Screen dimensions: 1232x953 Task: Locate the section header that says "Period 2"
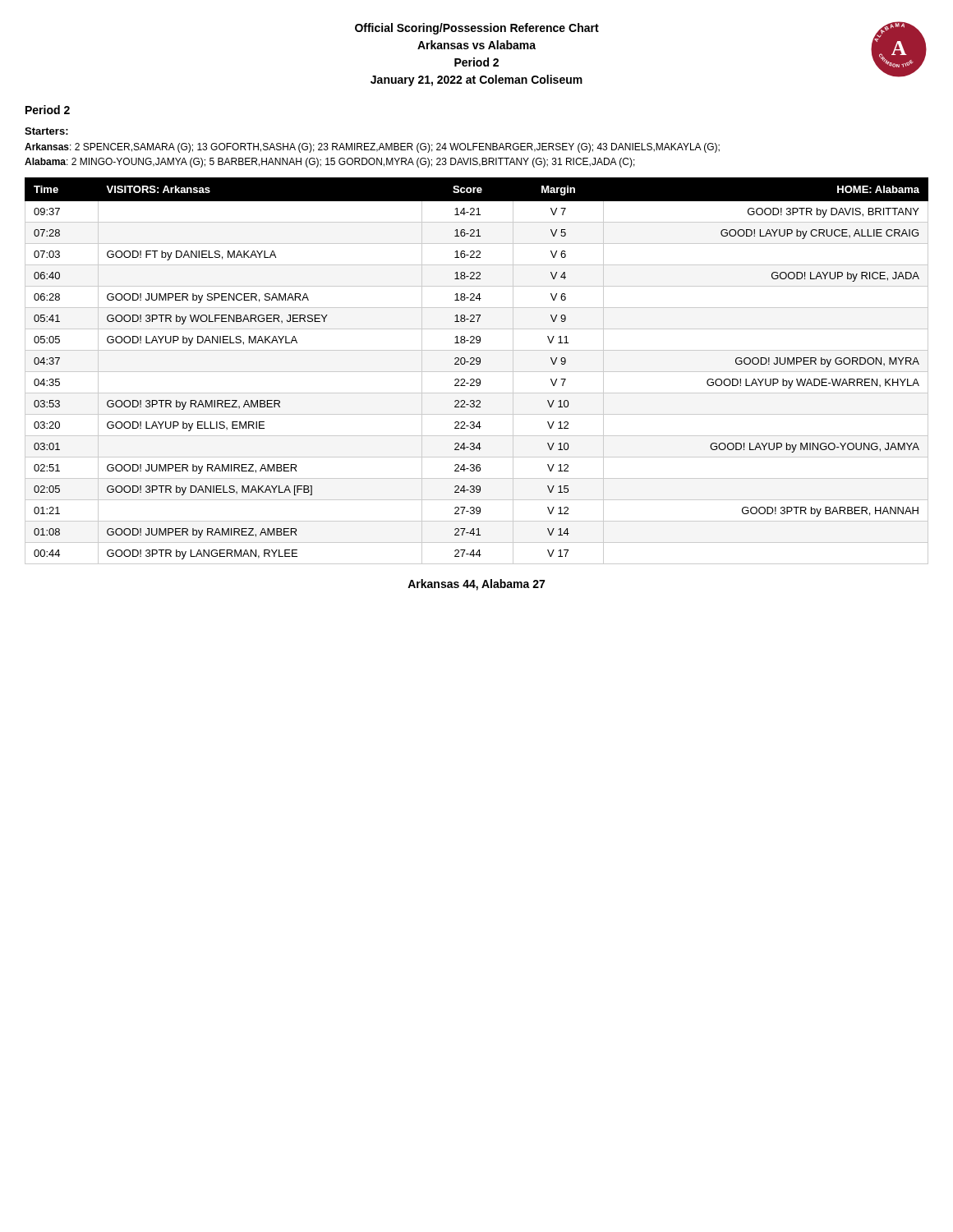pos(48,110)
